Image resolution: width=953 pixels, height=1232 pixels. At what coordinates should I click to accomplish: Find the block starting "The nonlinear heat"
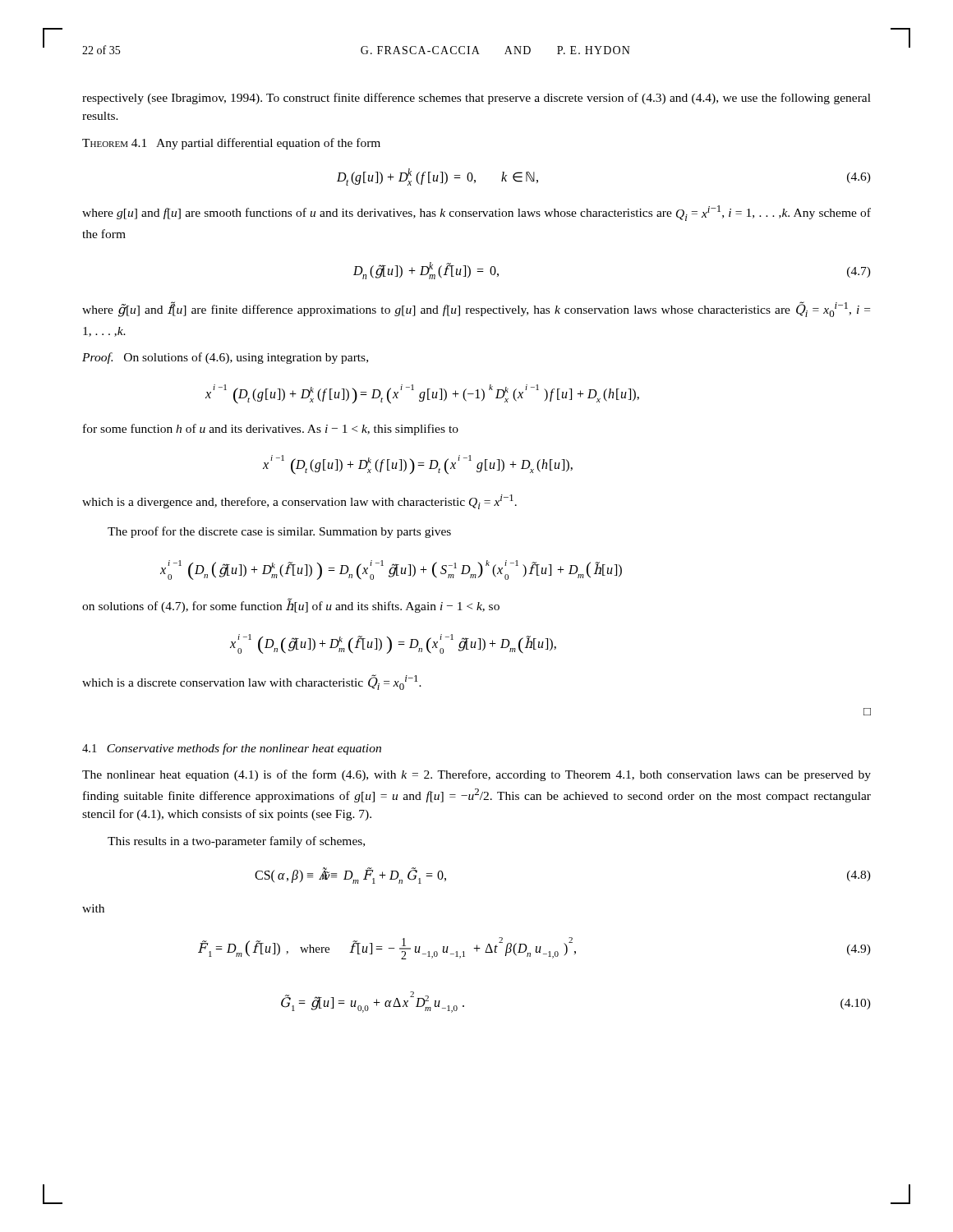click(476, 775)
